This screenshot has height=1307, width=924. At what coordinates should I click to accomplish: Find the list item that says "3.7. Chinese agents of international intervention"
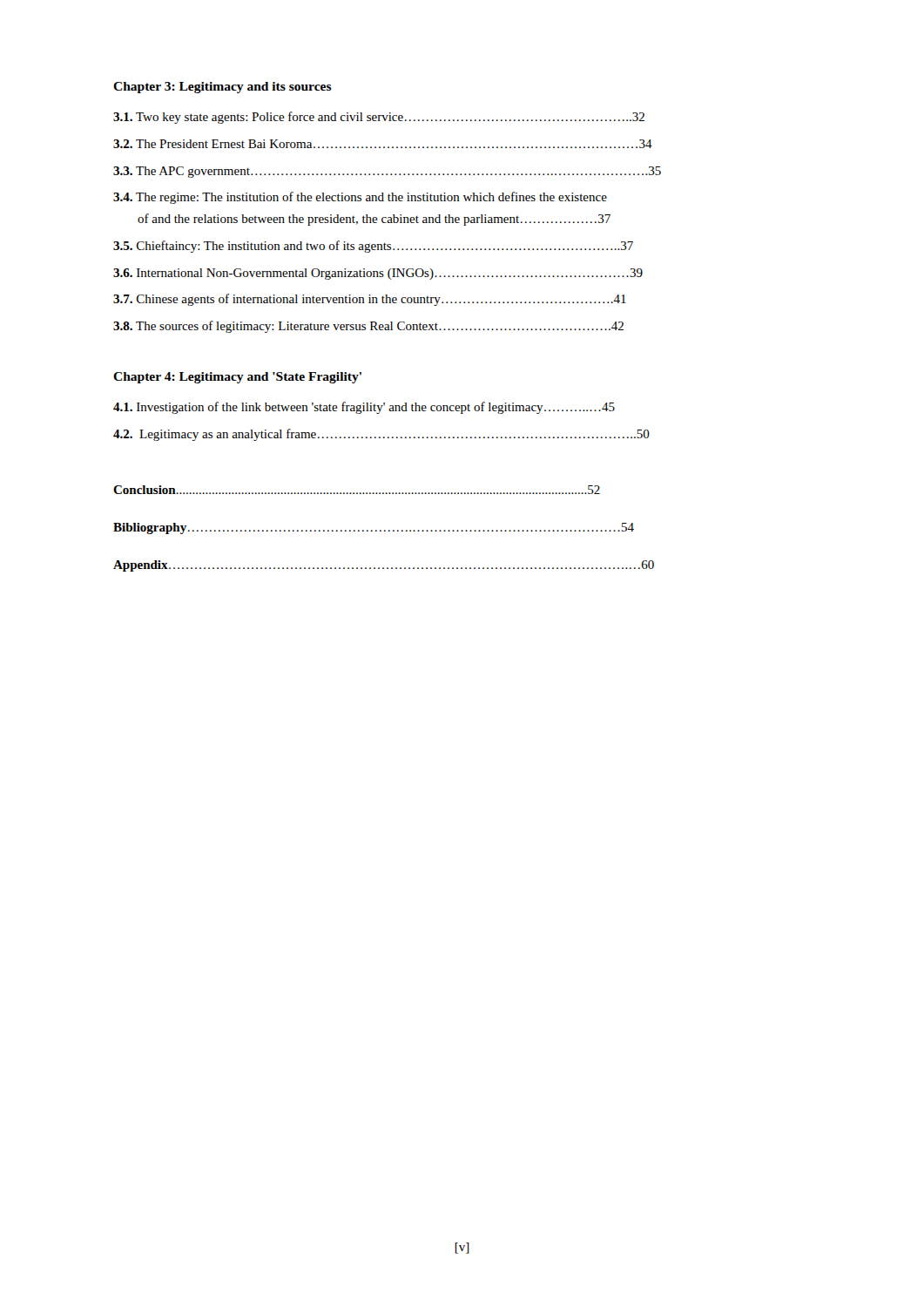pyautogui.click(x=475, y=299)
